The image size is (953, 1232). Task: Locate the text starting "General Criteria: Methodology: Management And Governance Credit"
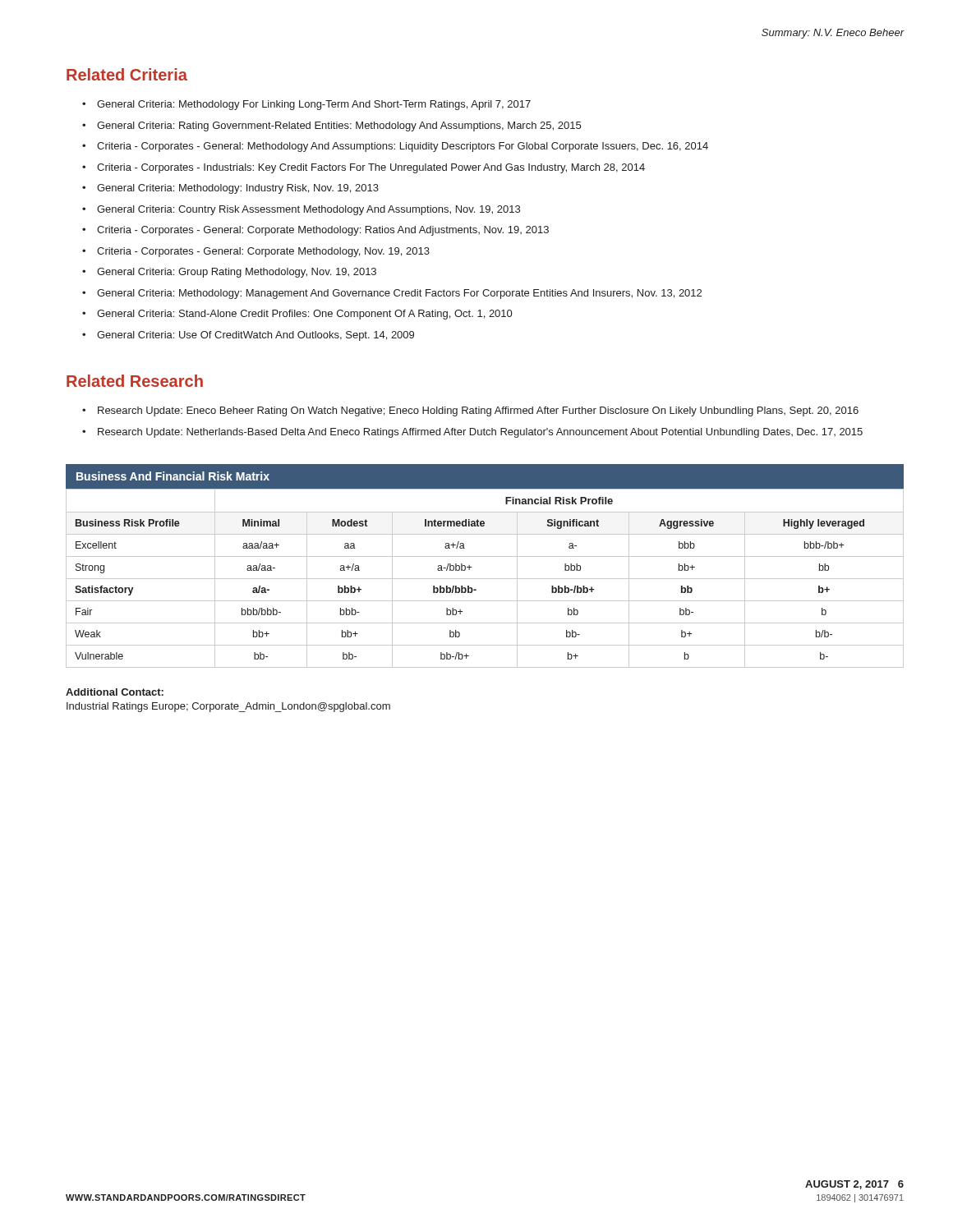[x=400, y=292]
